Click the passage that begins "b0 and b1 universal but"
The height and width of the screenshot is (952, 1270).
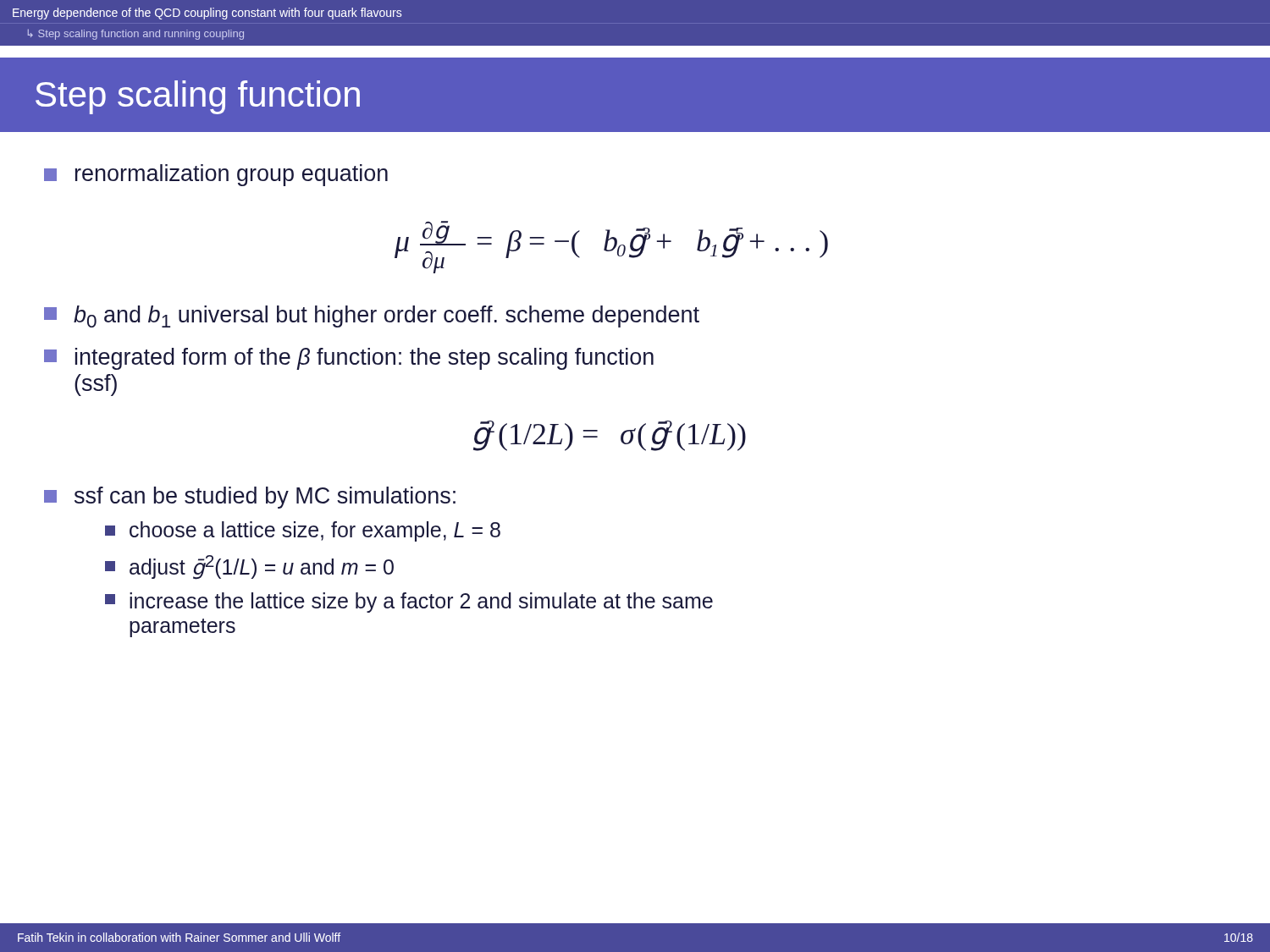pos(372,317)
